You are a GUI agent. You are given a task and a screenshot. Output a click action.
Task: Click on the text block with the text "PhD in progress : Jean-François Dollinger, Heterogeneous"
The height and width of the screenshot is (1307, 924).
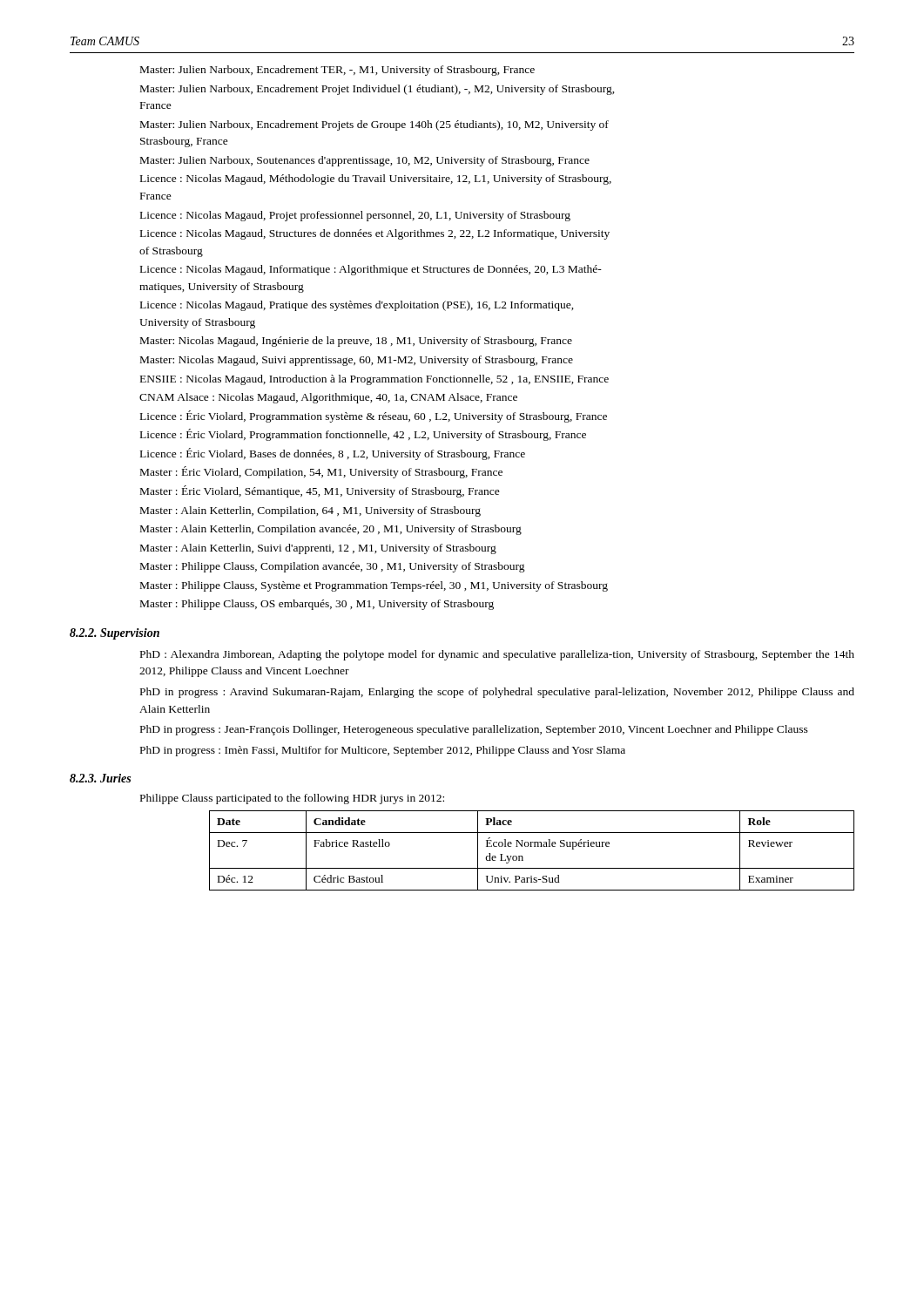point(474,729)
